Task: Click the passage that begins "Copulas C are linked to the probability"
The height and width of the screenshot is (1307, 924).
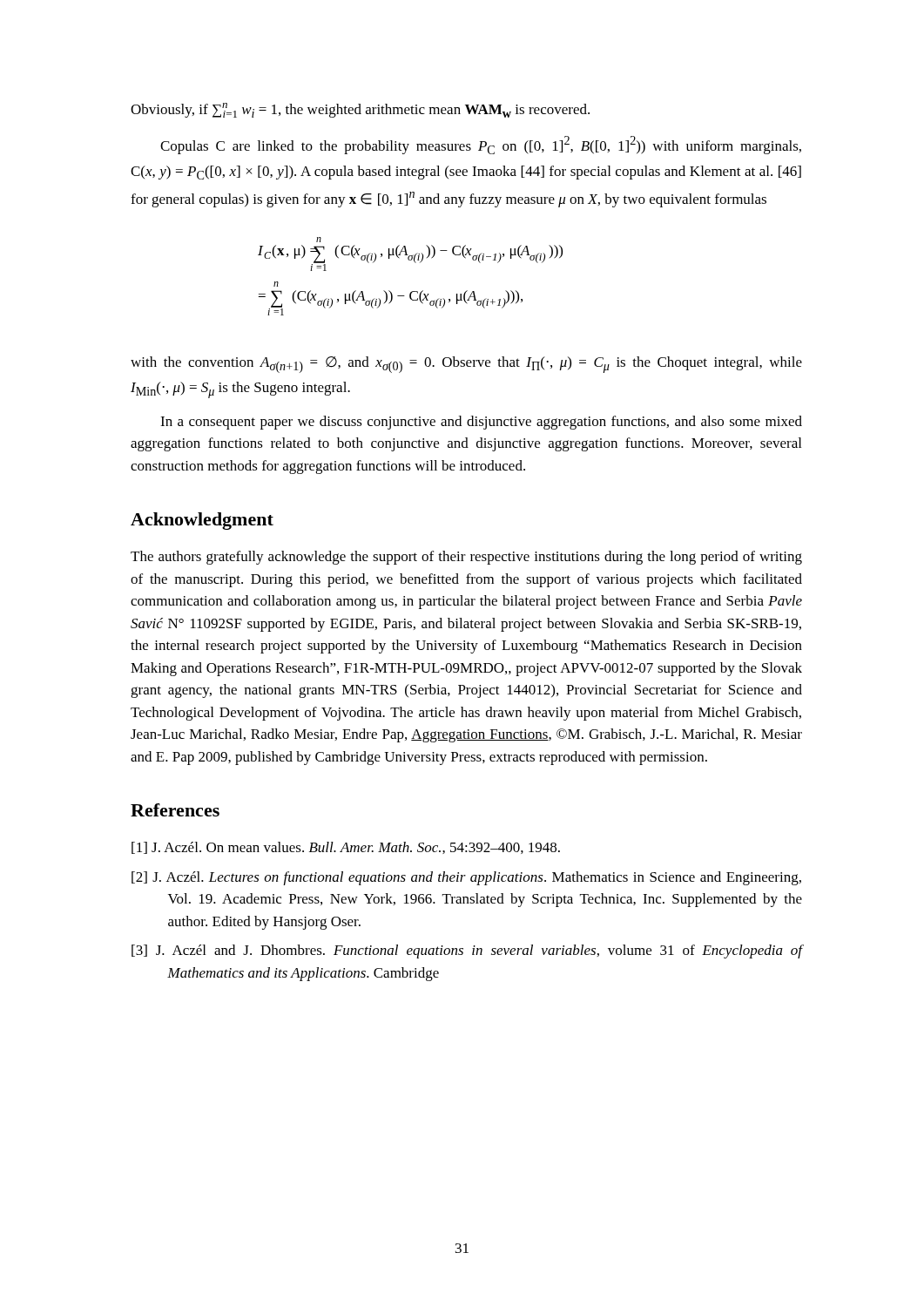Action: tap(466, 170)
